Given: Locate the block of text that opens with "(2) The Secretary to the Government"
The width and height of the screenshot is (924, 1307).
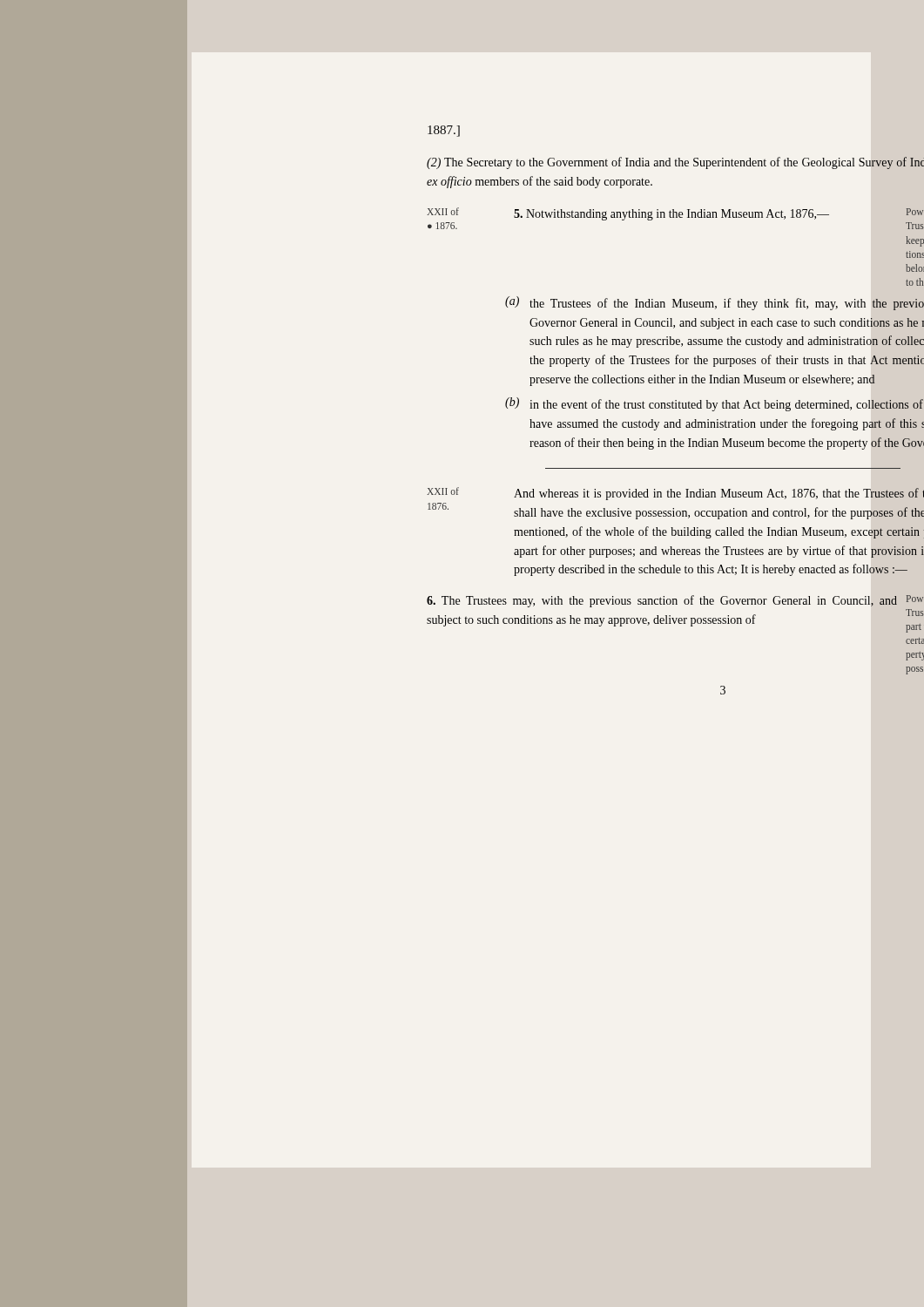Looking at the screenshot, I should point(675,172).
